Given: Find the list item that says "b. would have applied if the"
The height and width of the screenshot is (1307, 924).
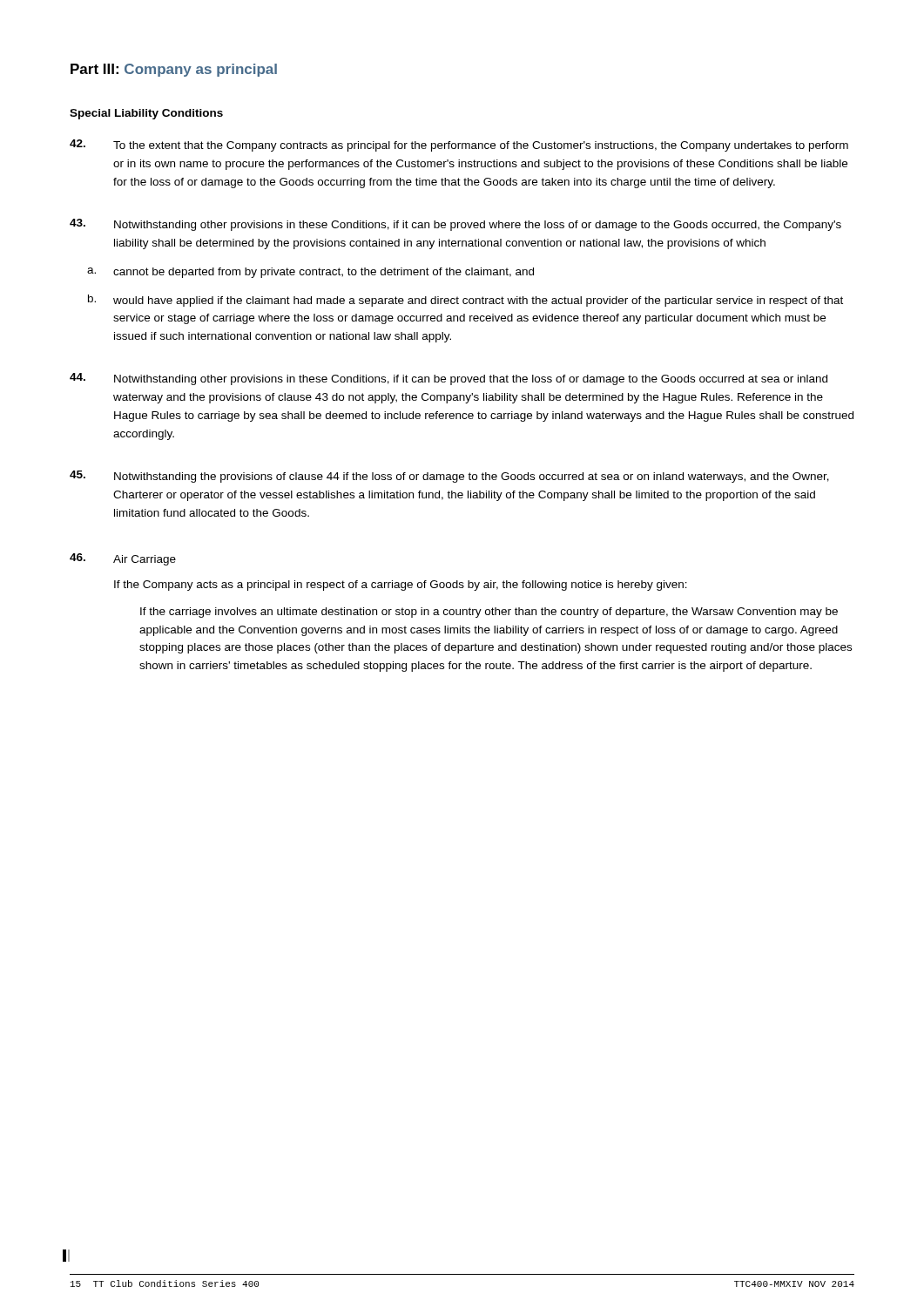Looking at the screenshot, I should [471, 319].
